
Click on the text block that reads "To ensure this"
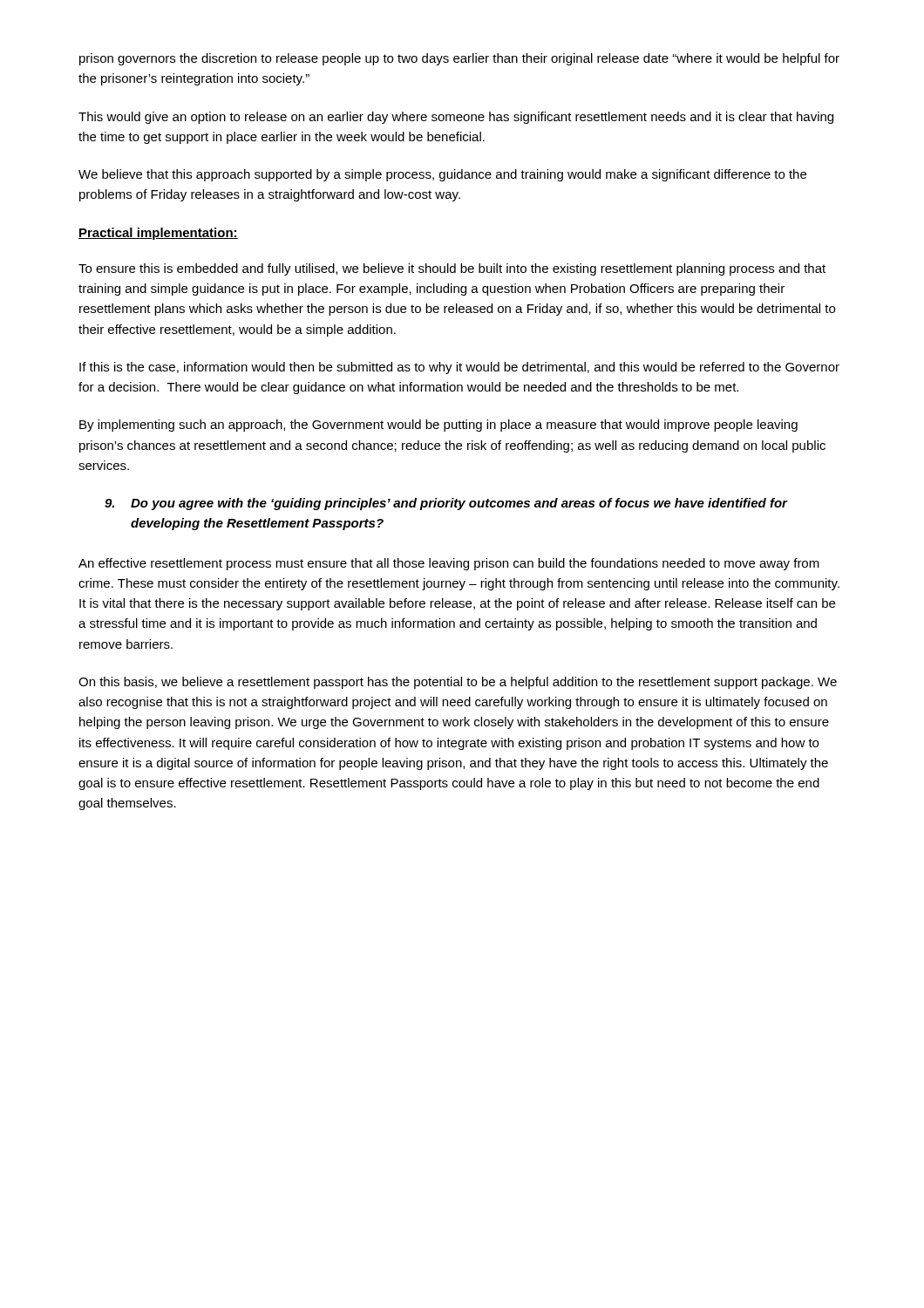click(x=457, y=298)
